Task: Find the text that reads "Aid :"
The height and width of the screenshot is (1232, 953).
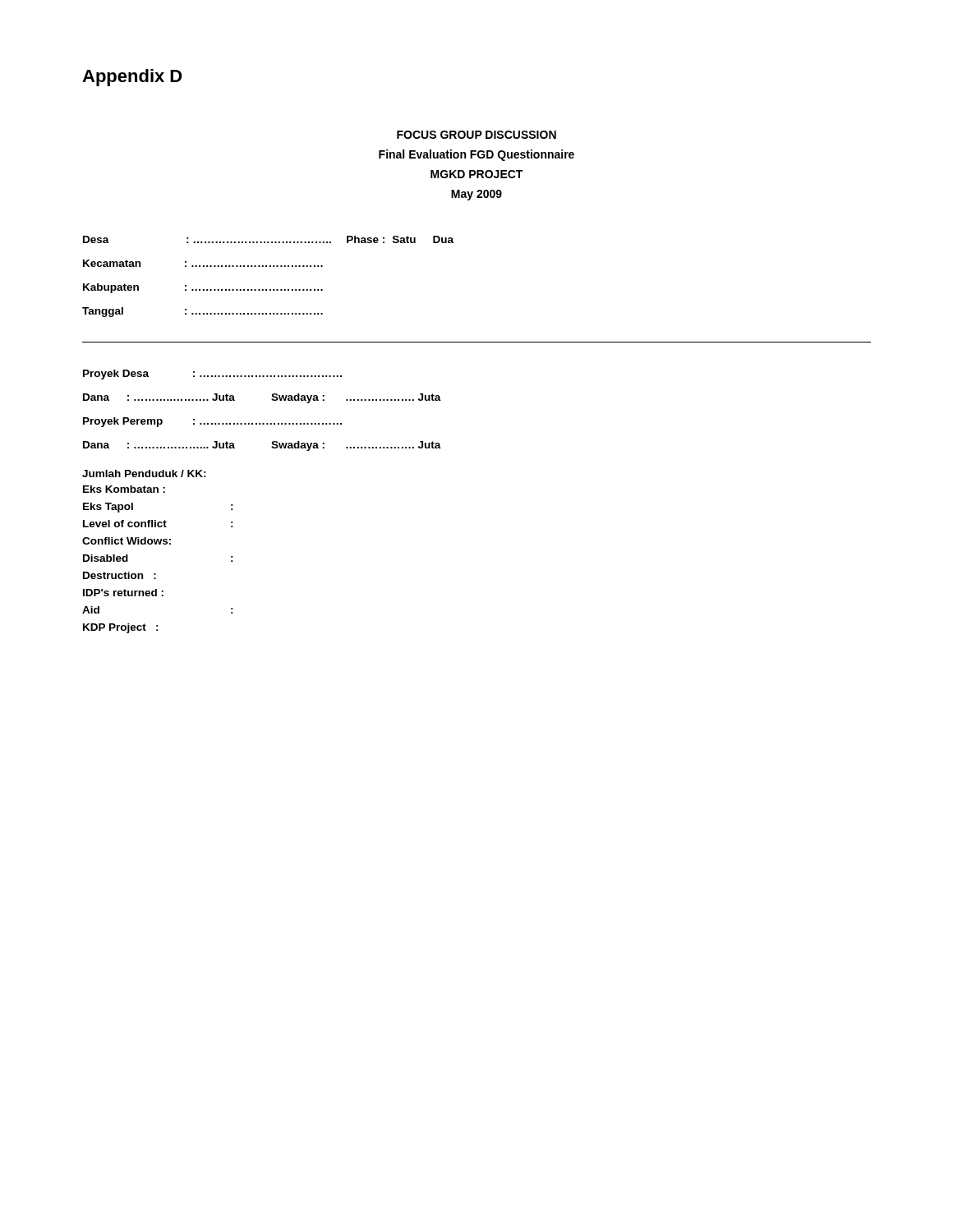Action: pos(87,610)
